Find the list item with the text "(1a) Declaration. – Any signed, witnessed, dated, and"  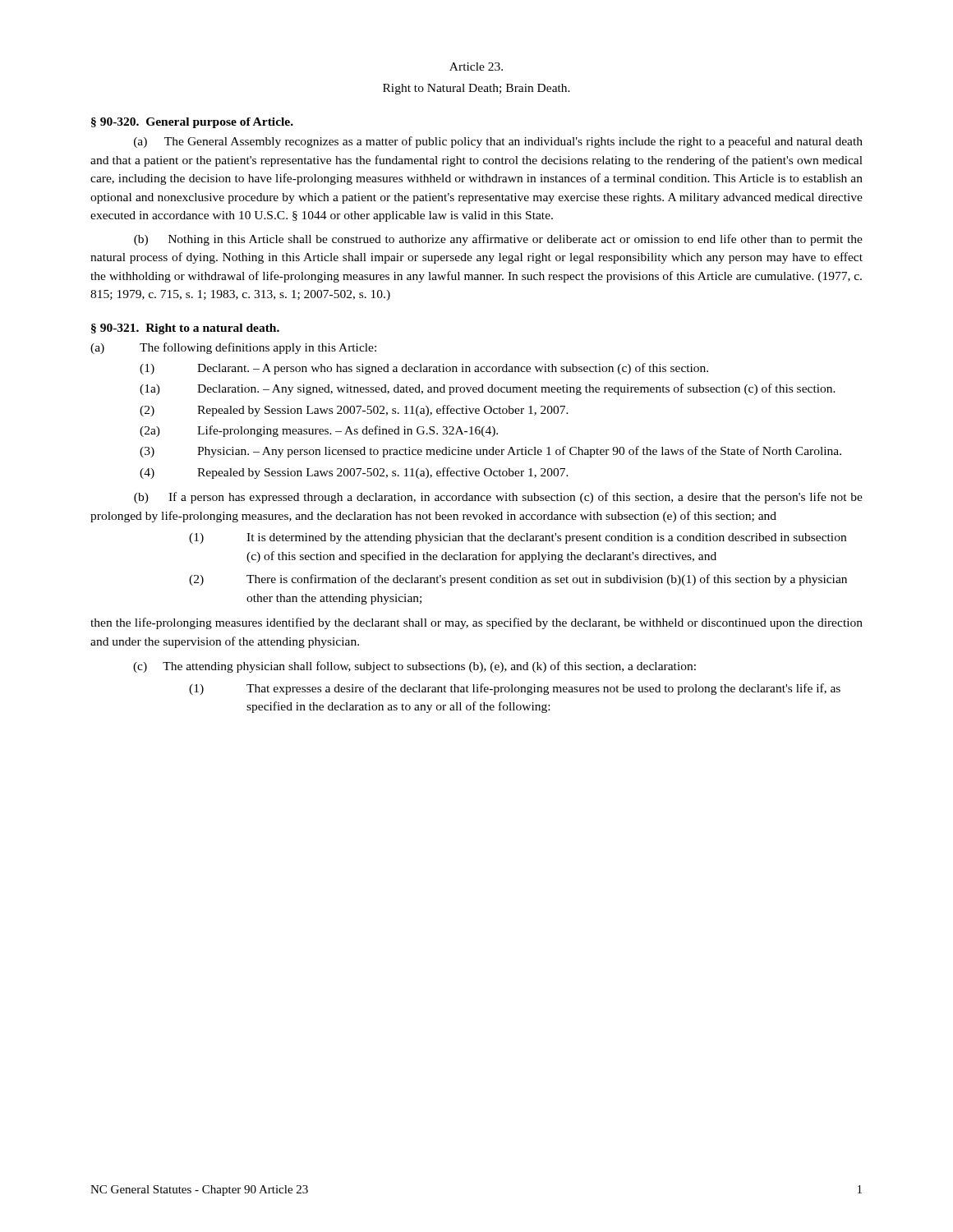point(501,389)
